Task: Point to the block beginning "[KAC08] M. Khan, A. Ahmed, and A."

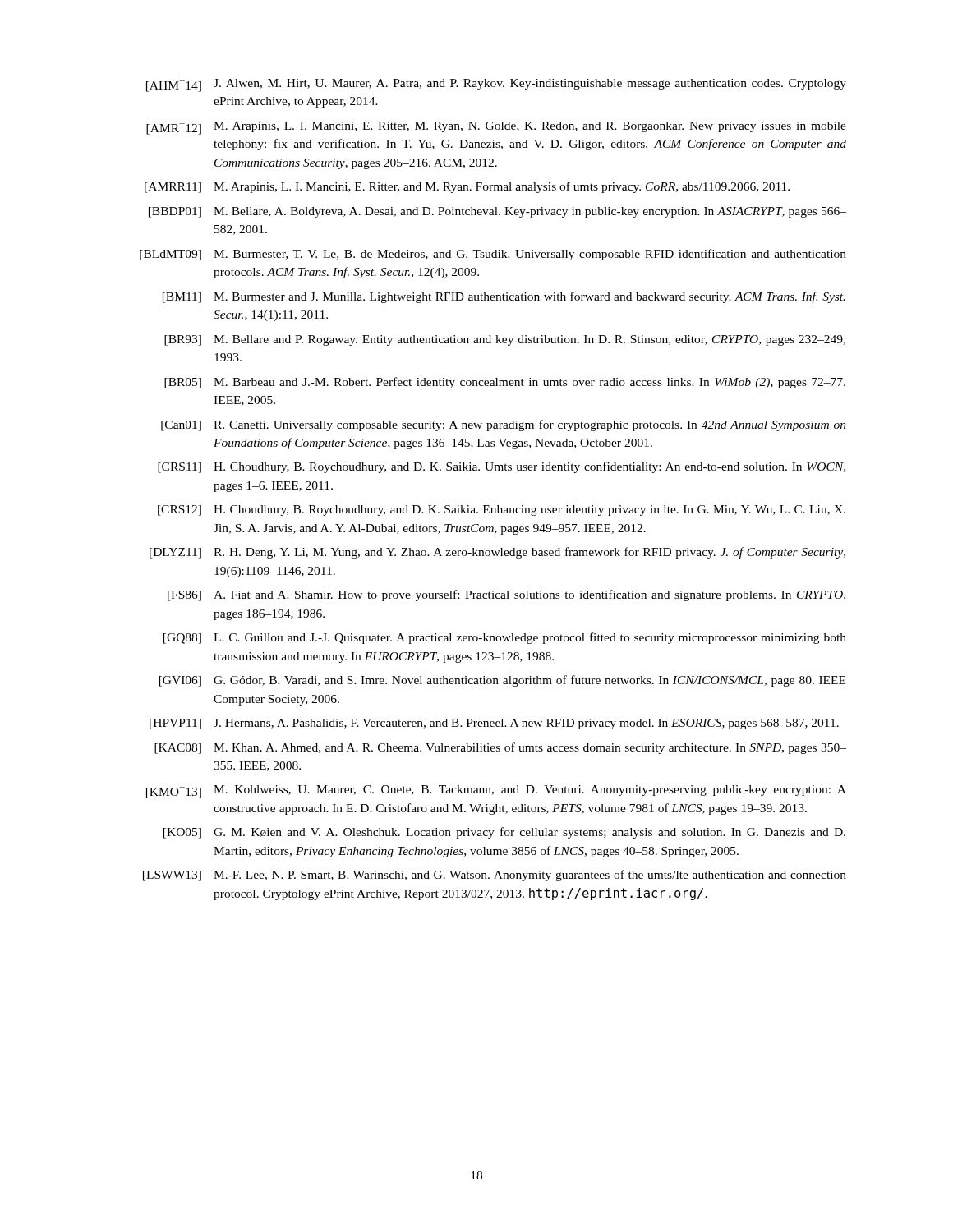Action: [x=476, y=756]
